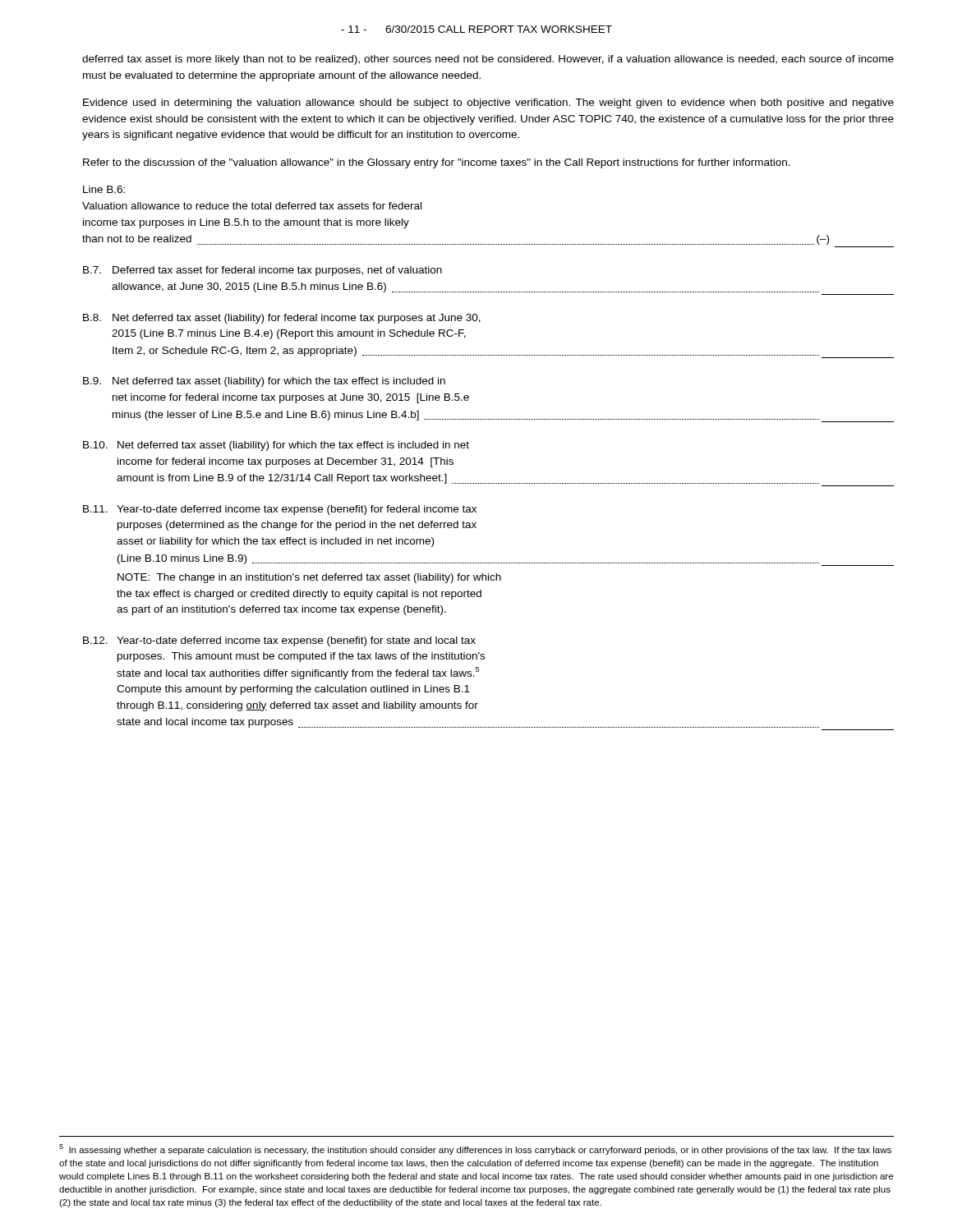
Task: Locate the block of text that opens with "B.12. Year-to-date deferred income tax expense (benefit)"
Action: tap(279, 641)
